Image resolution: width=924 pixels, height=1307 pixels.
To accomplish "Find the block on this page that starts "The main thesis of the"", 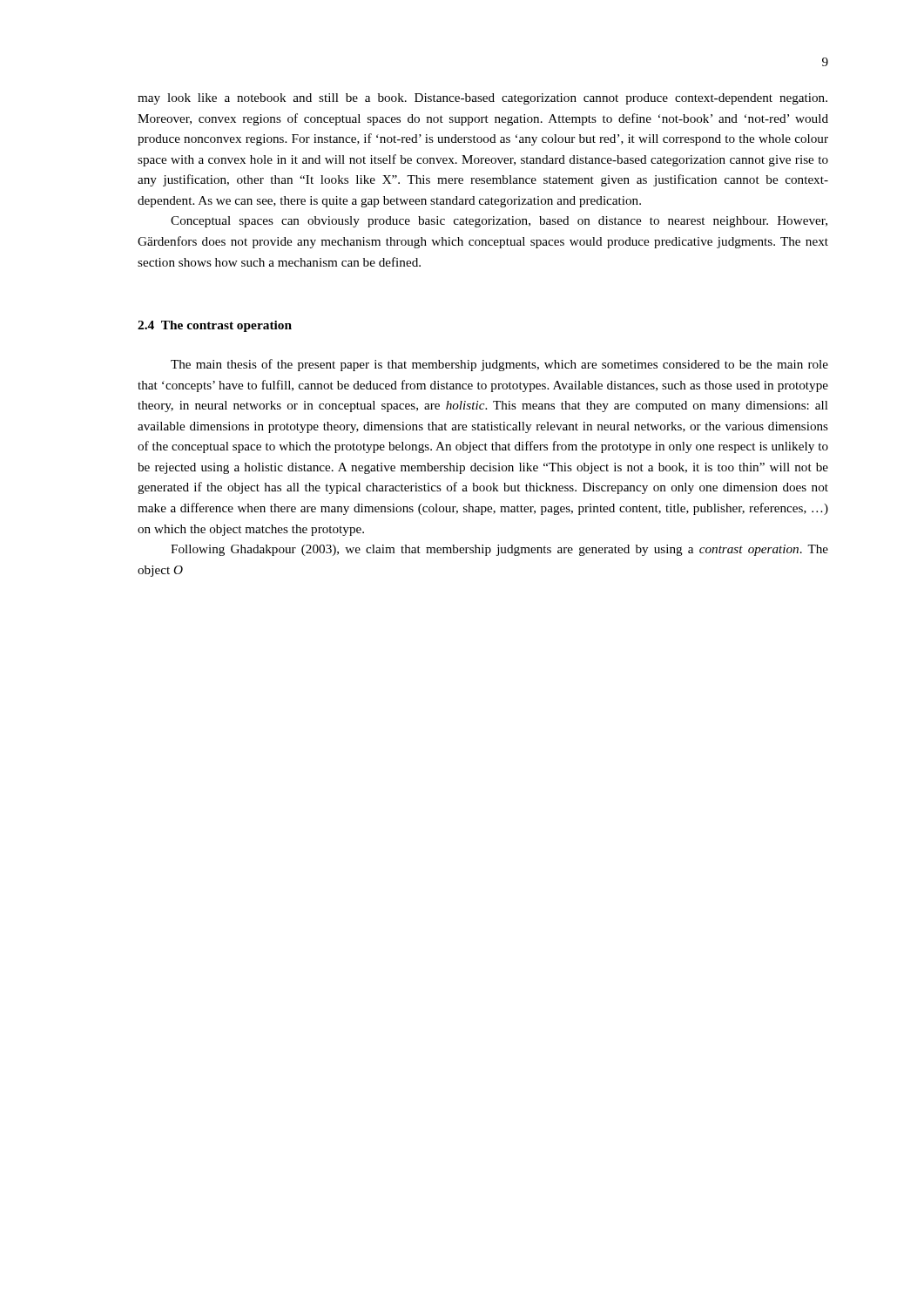I will pos(483,467).
